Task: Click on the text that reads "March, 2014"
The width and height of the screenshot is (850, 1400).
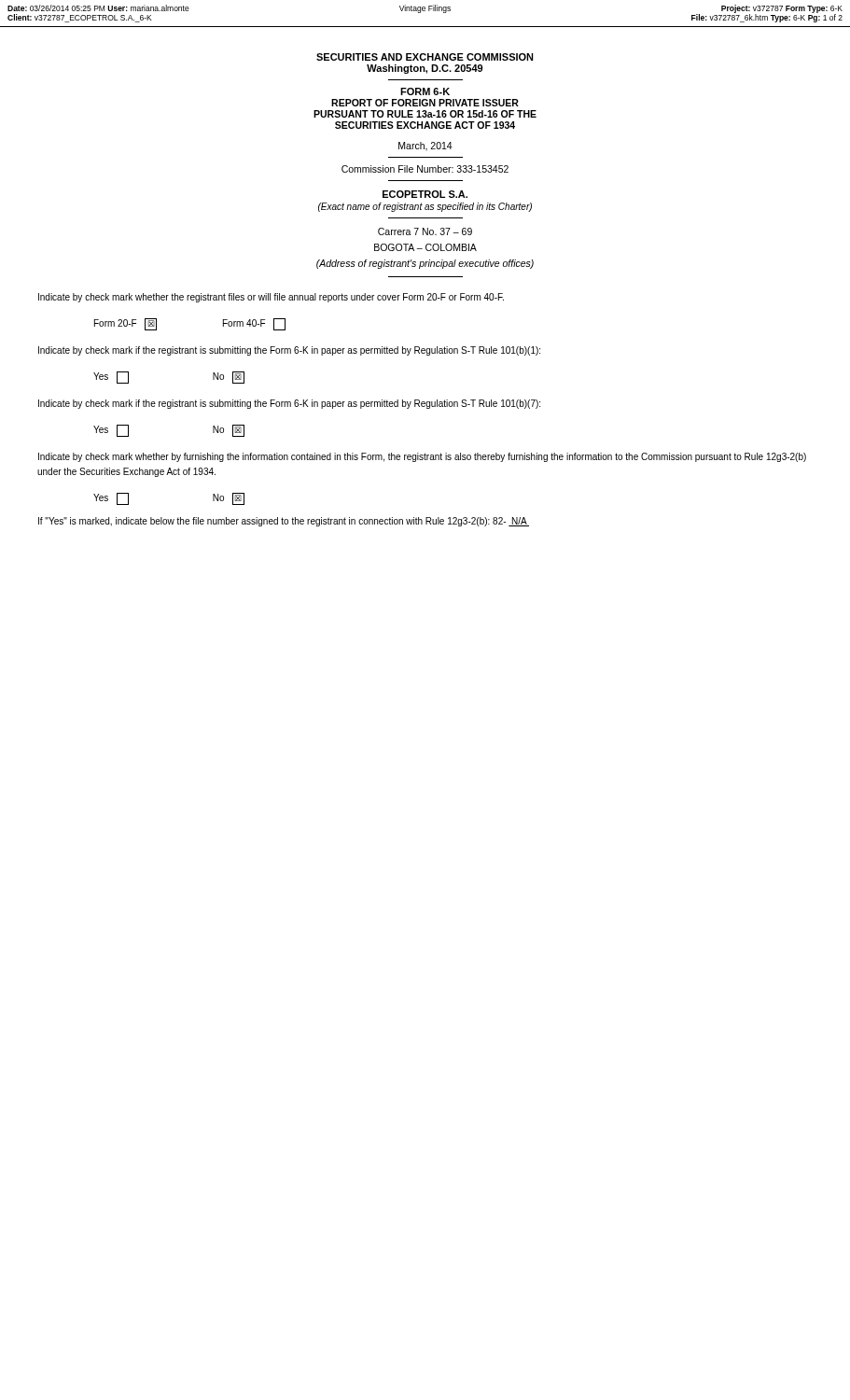Action: point(425,146)
